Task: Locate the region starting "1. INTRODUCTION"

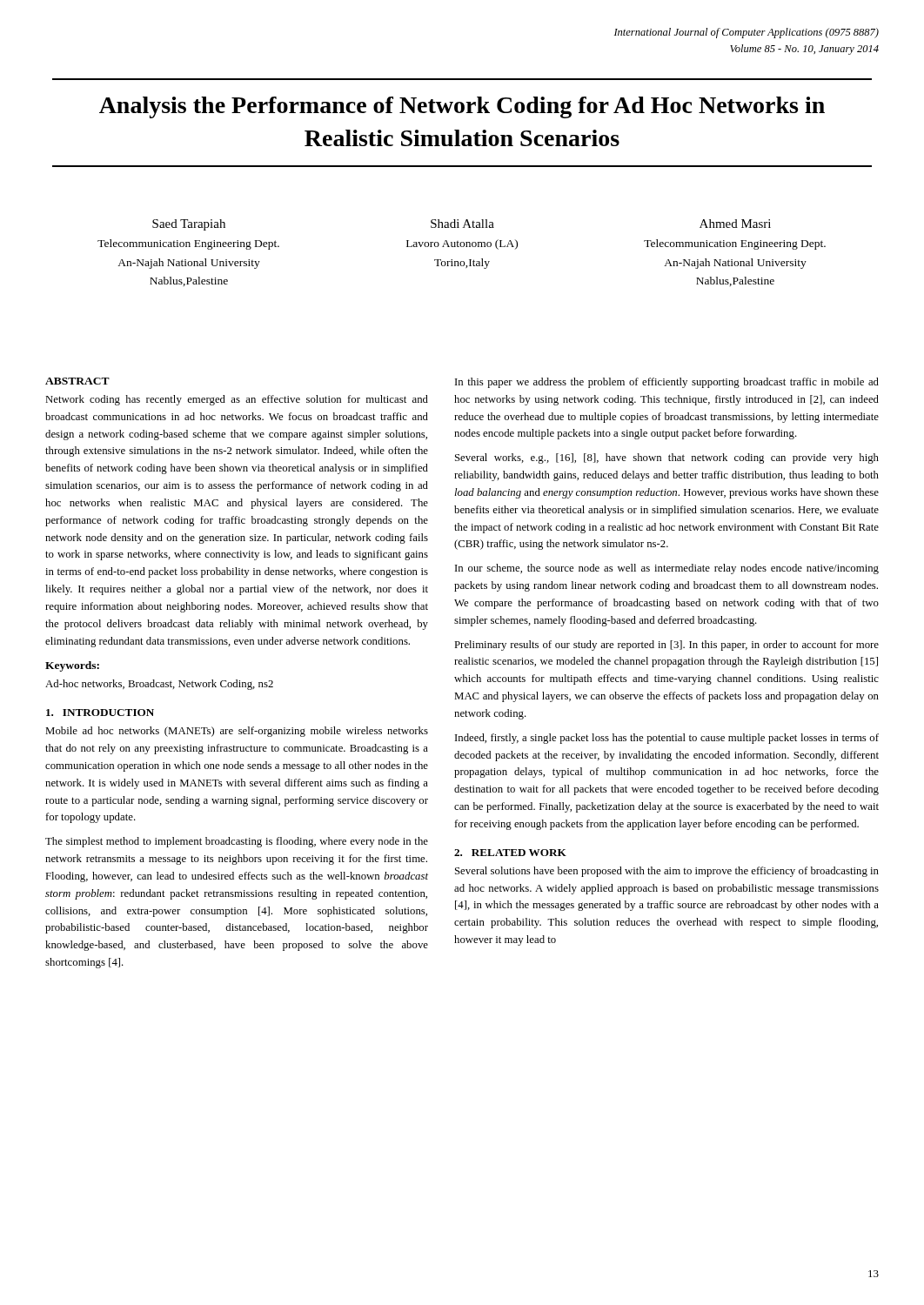Action: tap(100, 712)
